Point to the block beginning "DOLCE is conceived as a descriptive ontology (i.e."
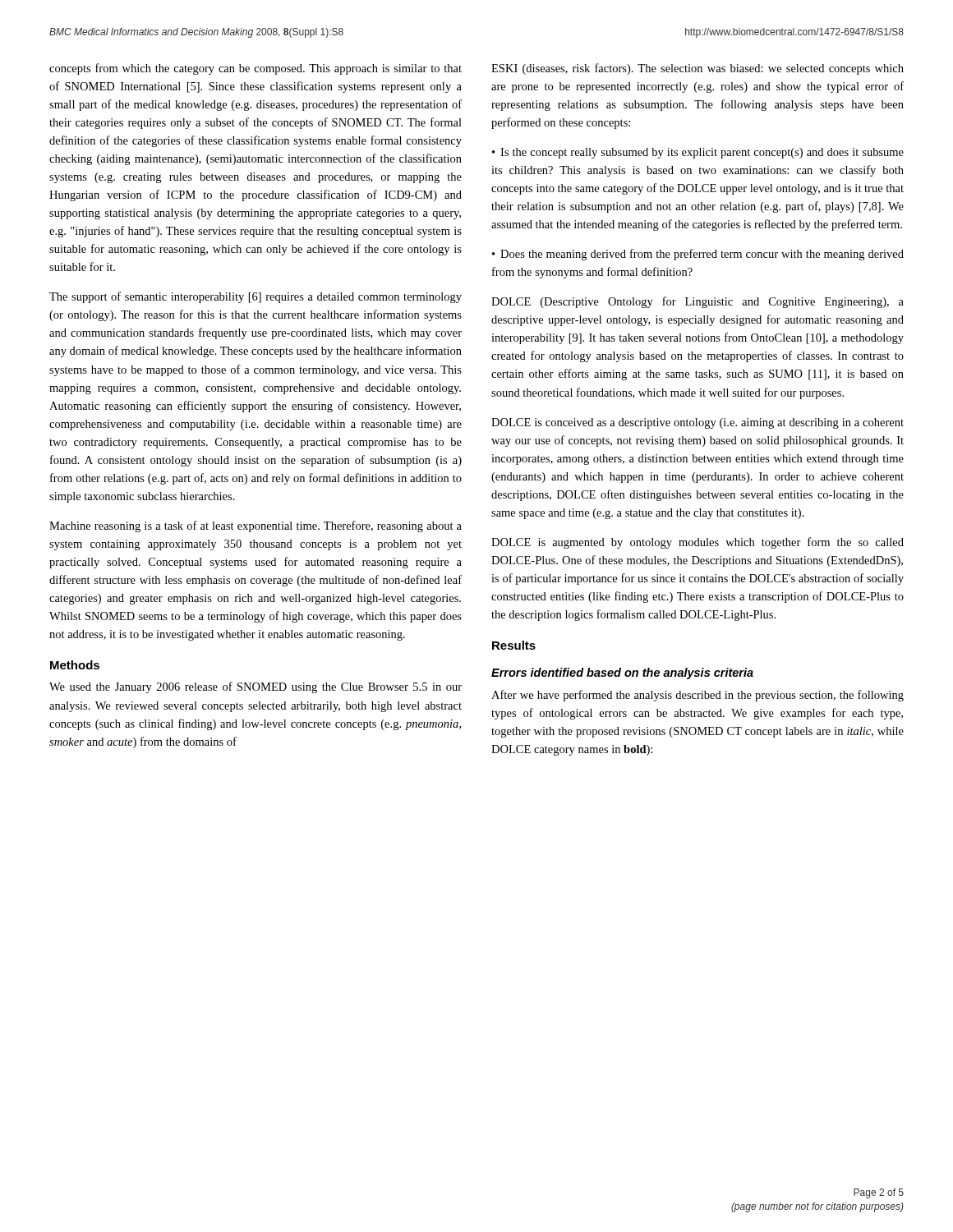This screenshot has width=953, height=1232. click(698, 467)
